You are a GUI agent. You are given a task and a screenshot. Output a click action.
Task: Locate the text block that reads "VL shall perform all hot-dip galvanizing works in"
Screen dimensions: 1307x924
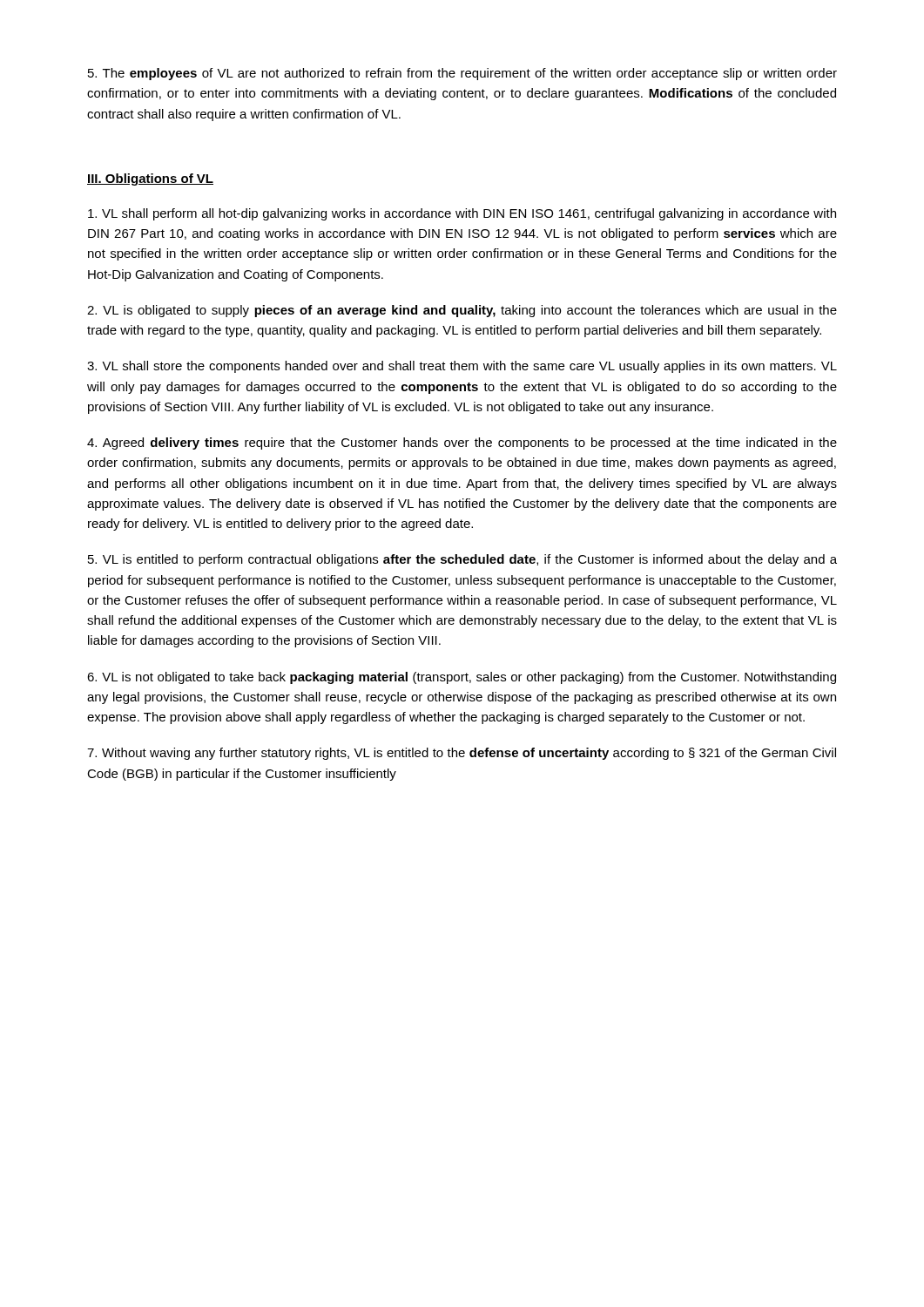pyautogui.click(x=462, y=243)
